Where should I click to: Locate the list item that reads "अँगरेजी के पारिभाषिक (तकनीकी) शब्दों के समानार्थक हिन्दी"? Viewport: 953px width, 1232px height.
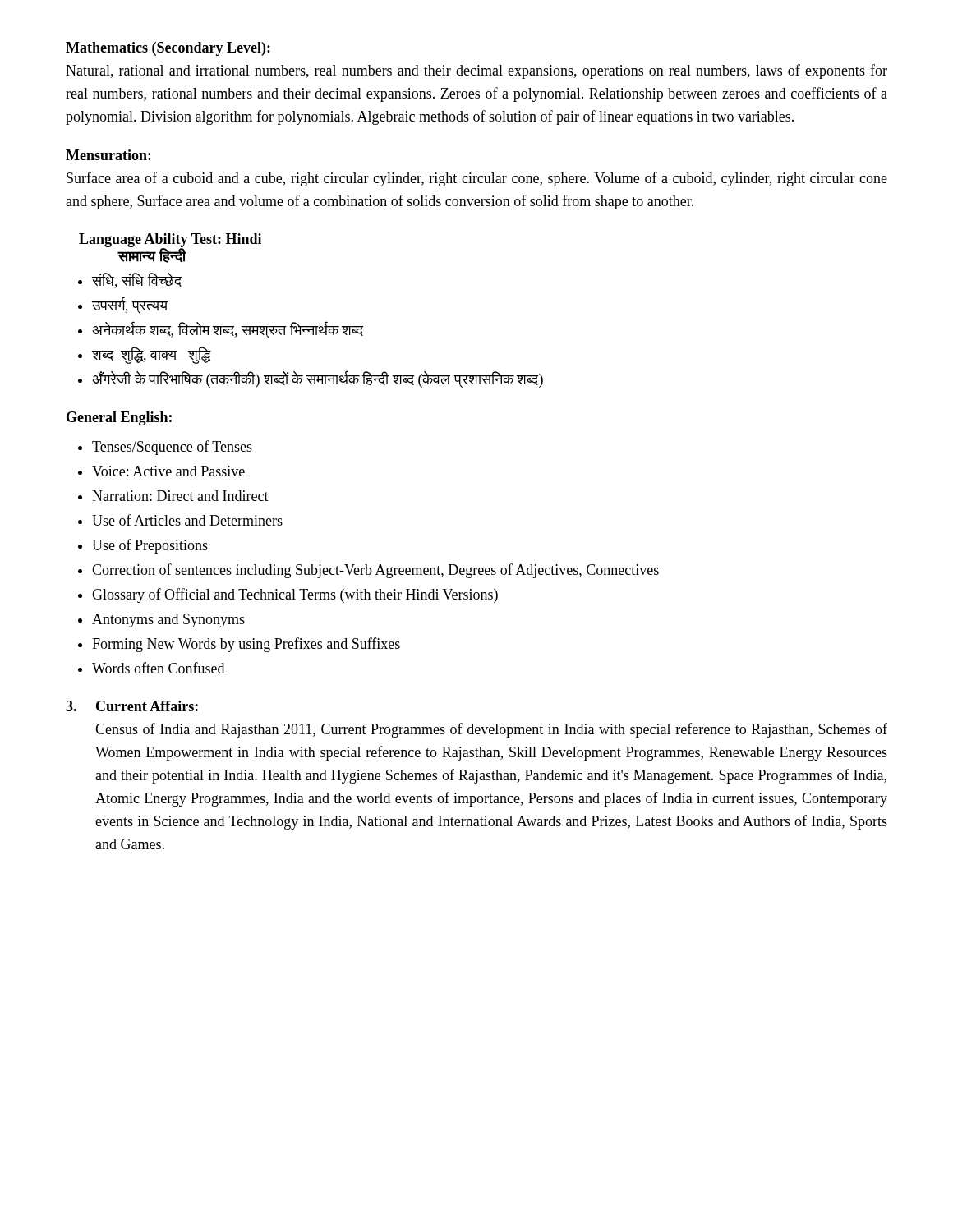(318, 380)
